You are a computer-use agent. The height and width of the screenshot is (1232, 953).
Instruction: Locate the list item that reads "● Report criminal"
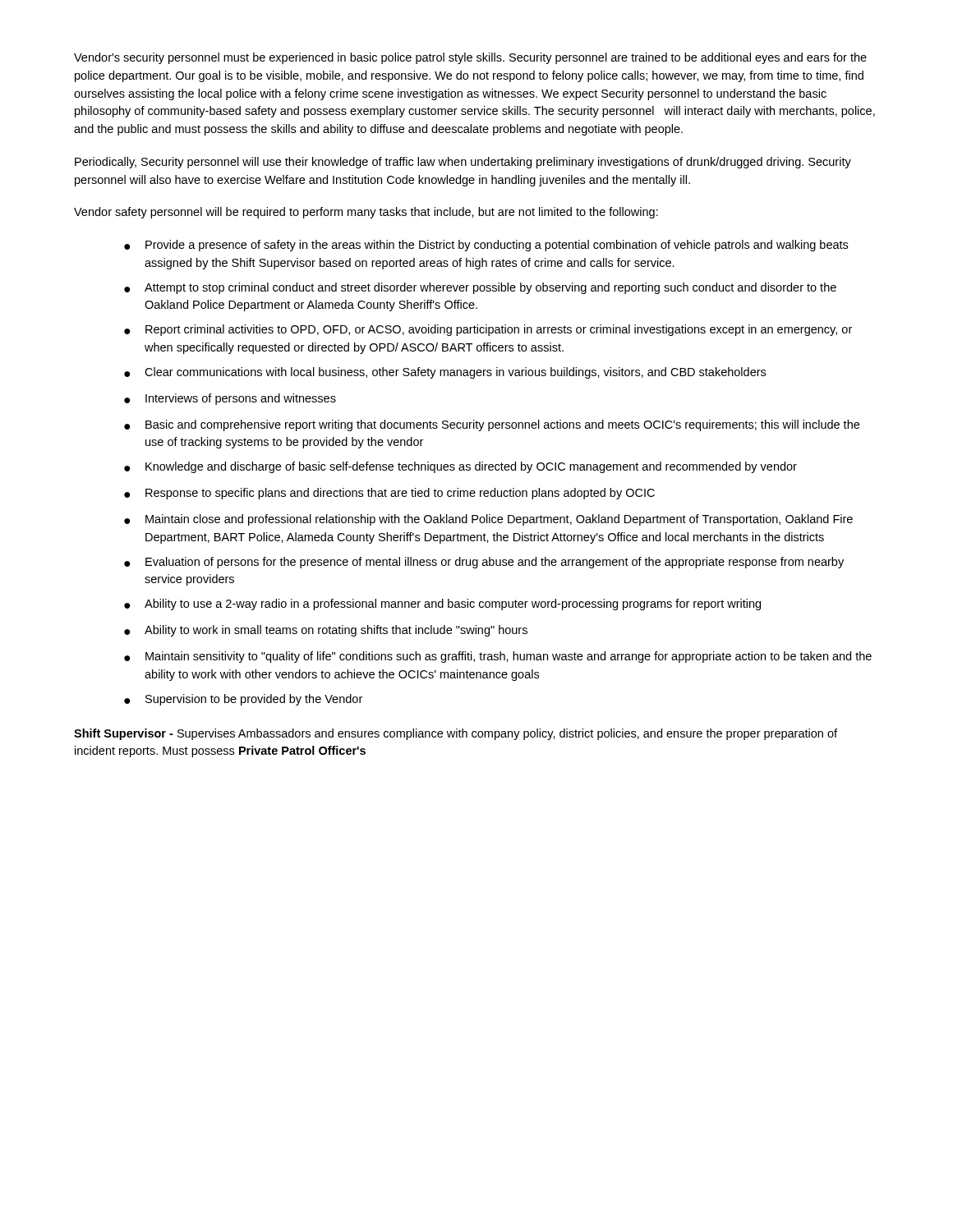[501, 339]
